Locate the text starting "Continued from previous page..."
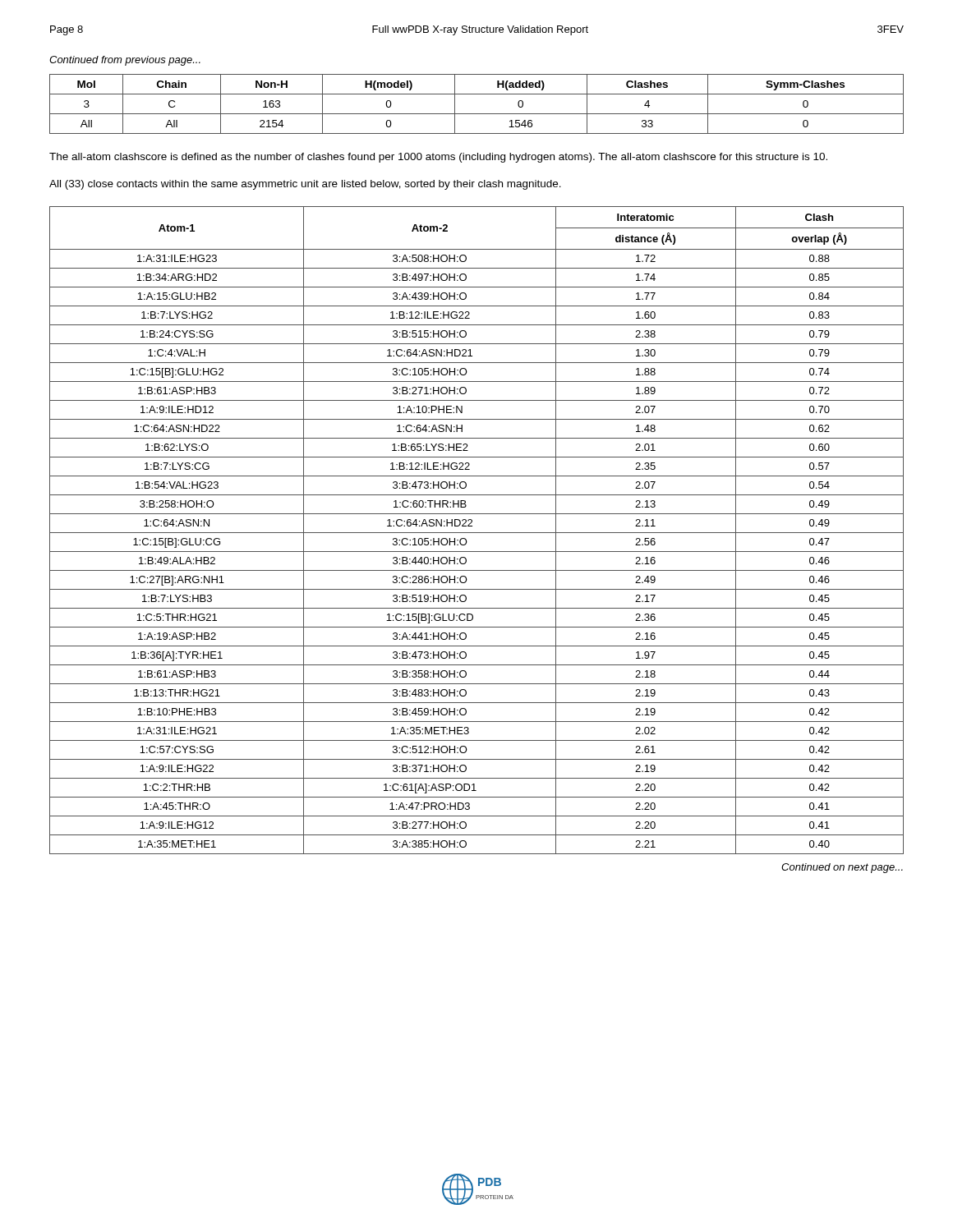Viewport: 953px width, 1232px height. [125, 60]
